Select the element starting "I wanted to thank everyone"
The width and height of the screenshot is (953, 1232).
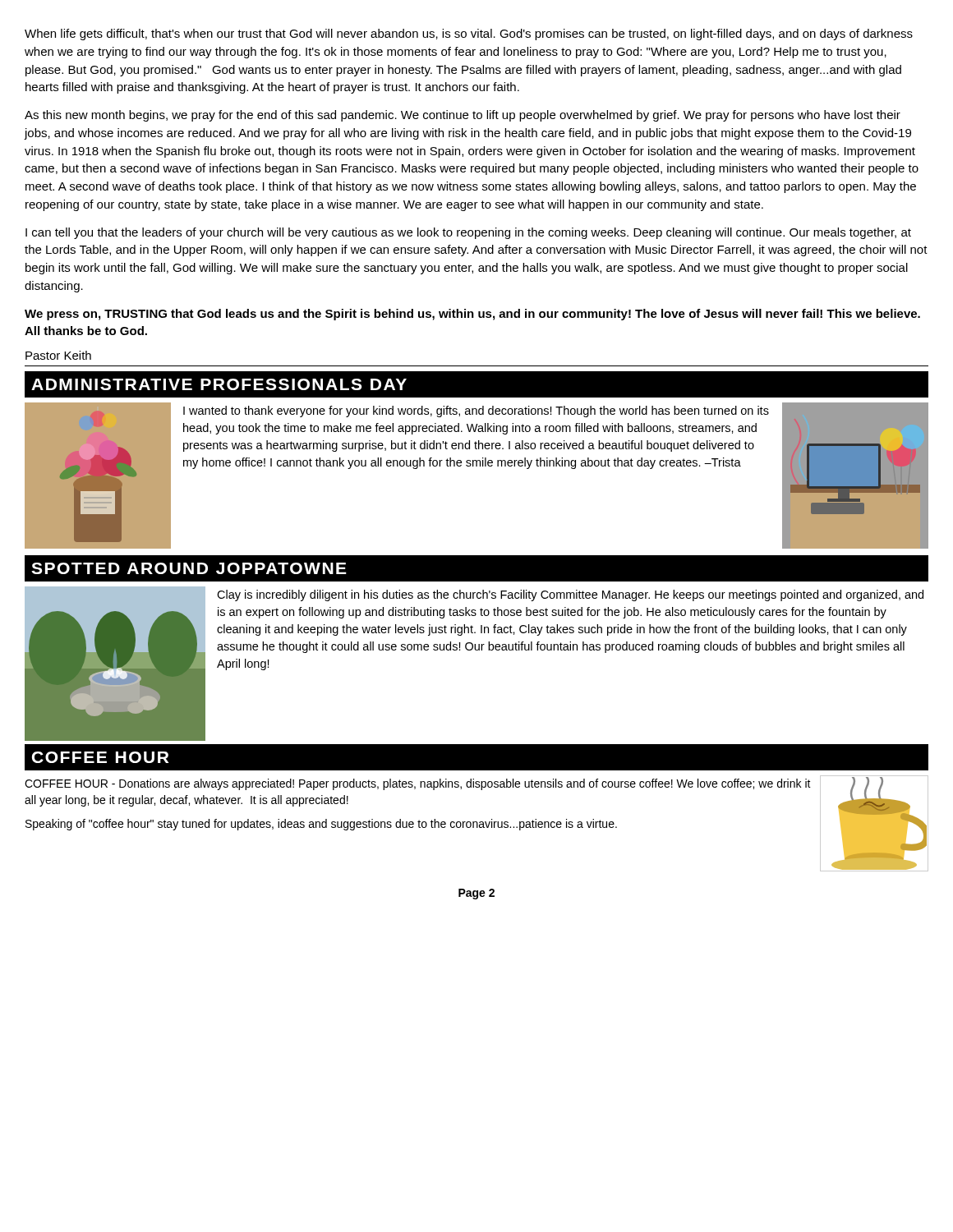coord(476,436)
